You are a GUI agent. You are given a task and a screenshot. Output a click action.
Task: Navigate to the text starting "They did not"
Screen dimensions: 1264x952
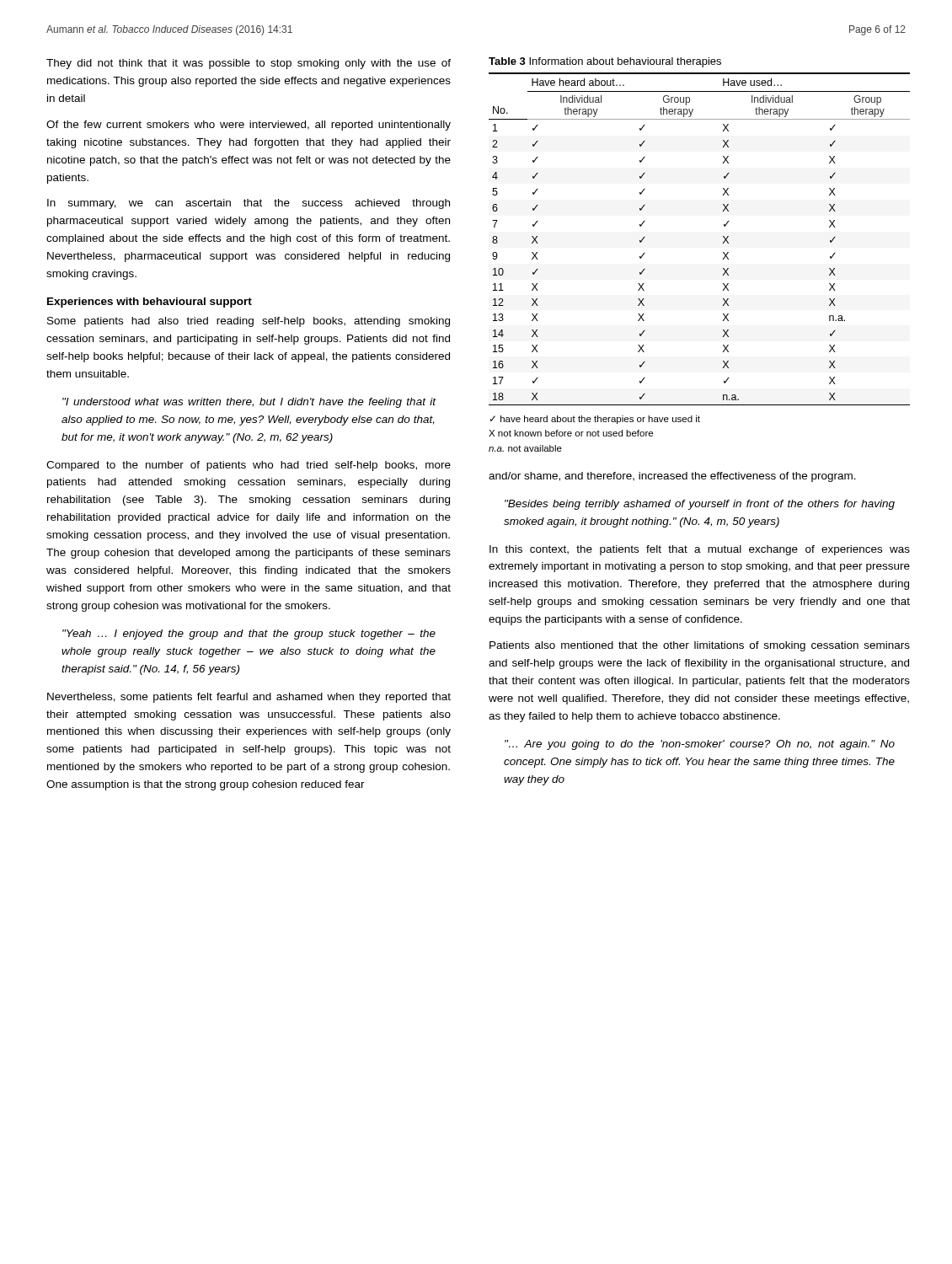249,80
